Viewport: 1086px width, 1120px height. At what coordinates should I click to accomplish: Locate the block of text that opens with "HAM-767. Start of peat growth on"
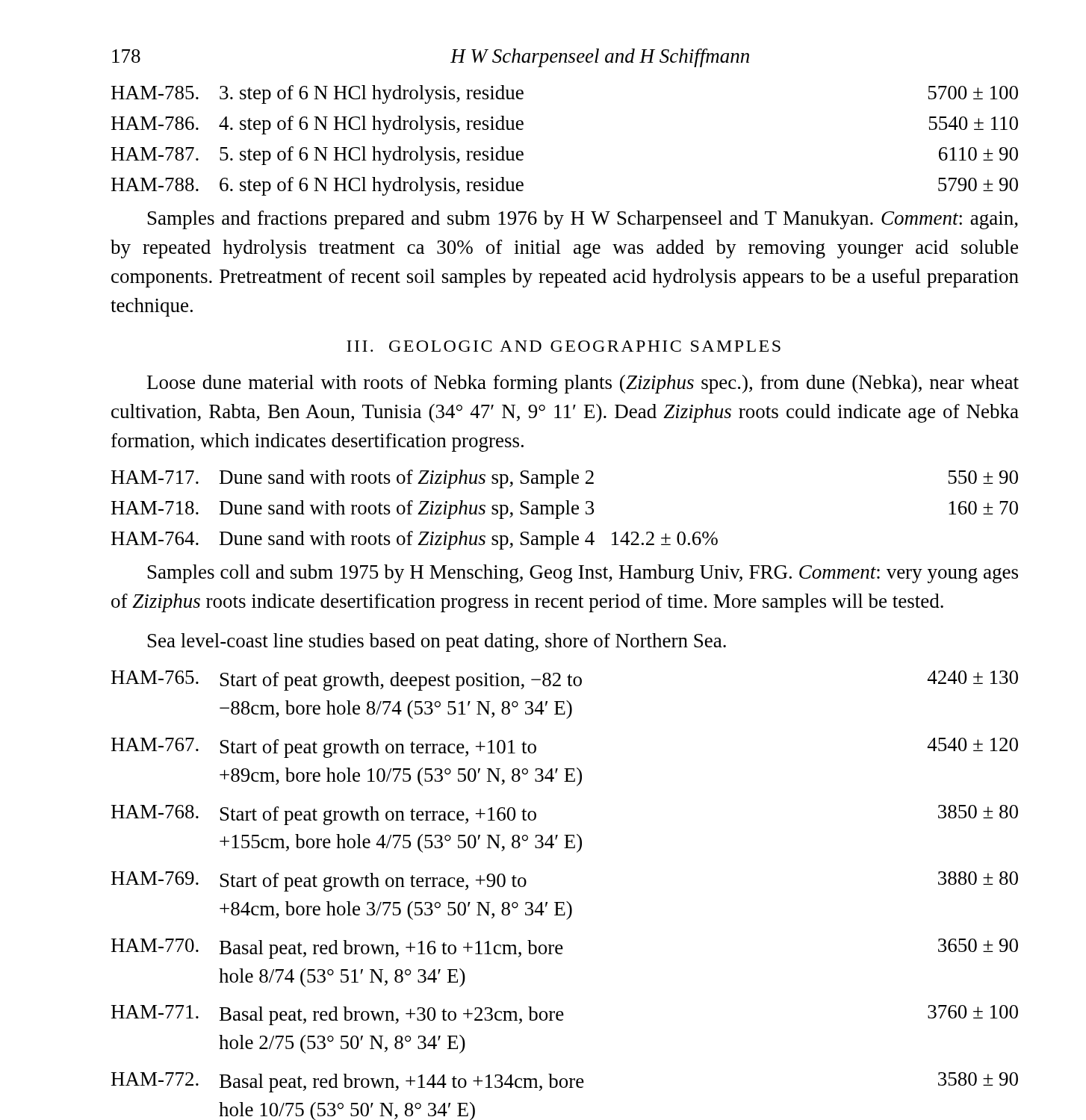565,761
